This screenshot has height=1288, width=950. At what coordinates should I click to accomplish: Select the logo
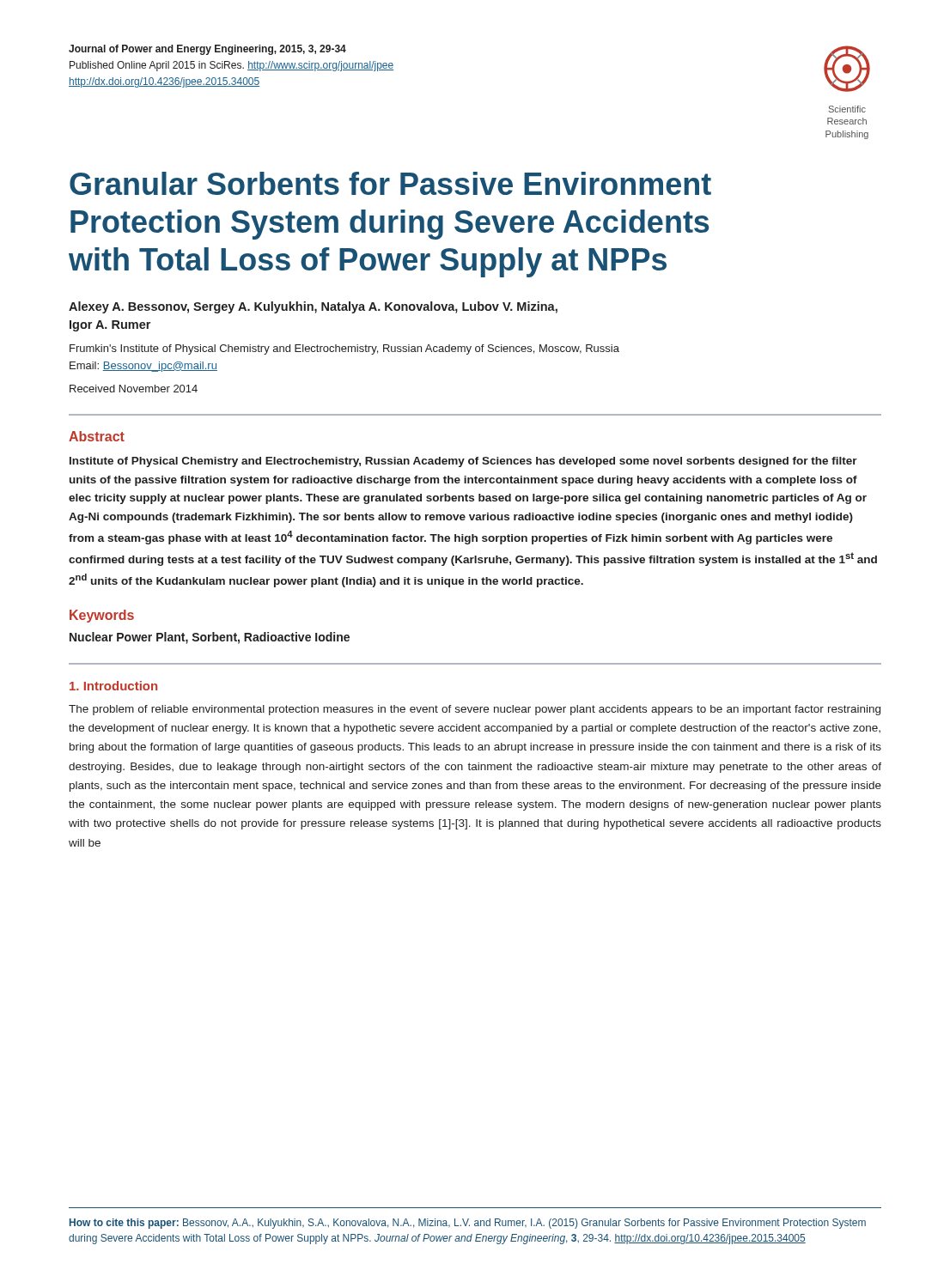[847, 91]
